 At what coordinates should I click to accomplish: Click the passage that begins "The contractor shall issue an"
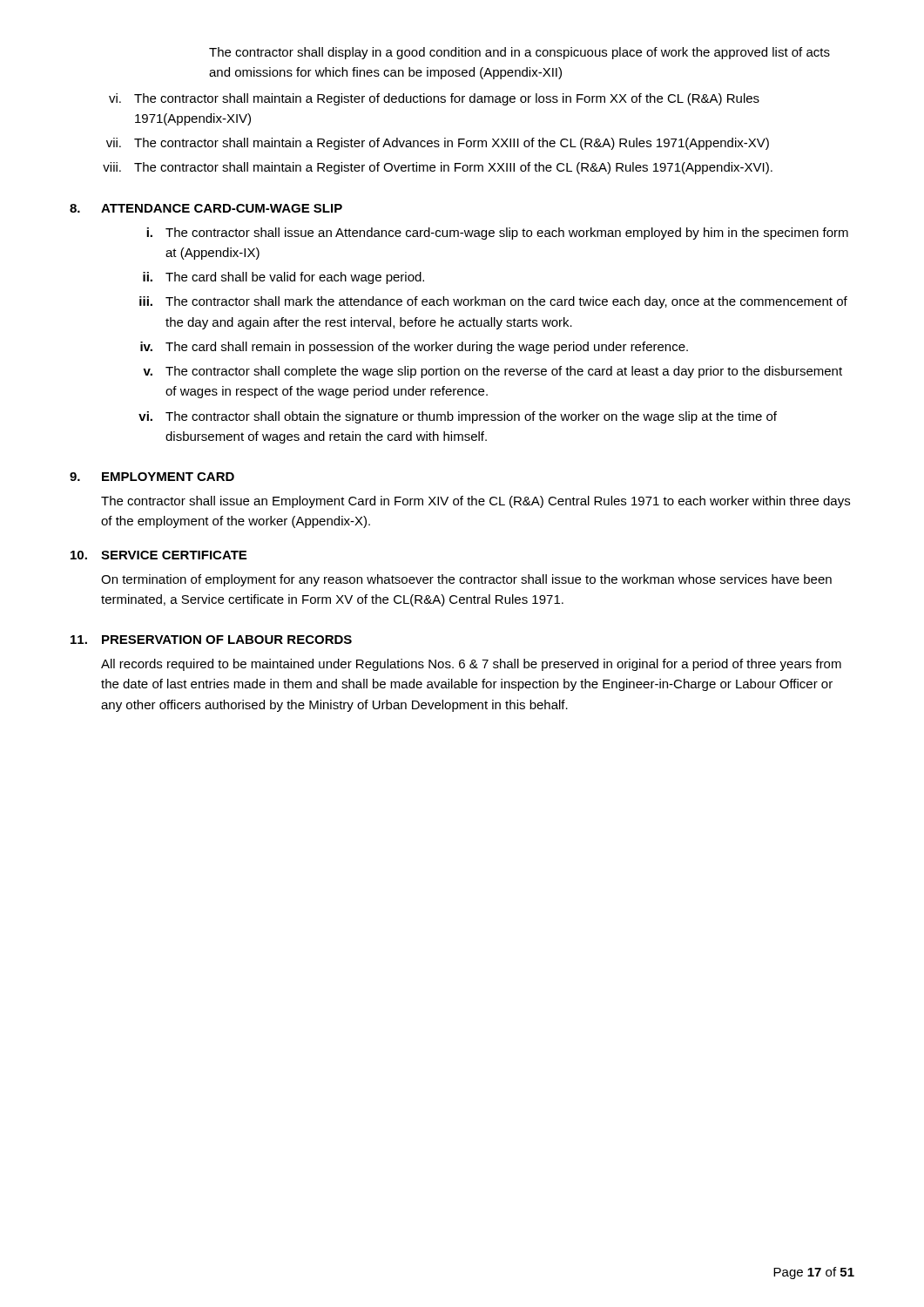476,511
